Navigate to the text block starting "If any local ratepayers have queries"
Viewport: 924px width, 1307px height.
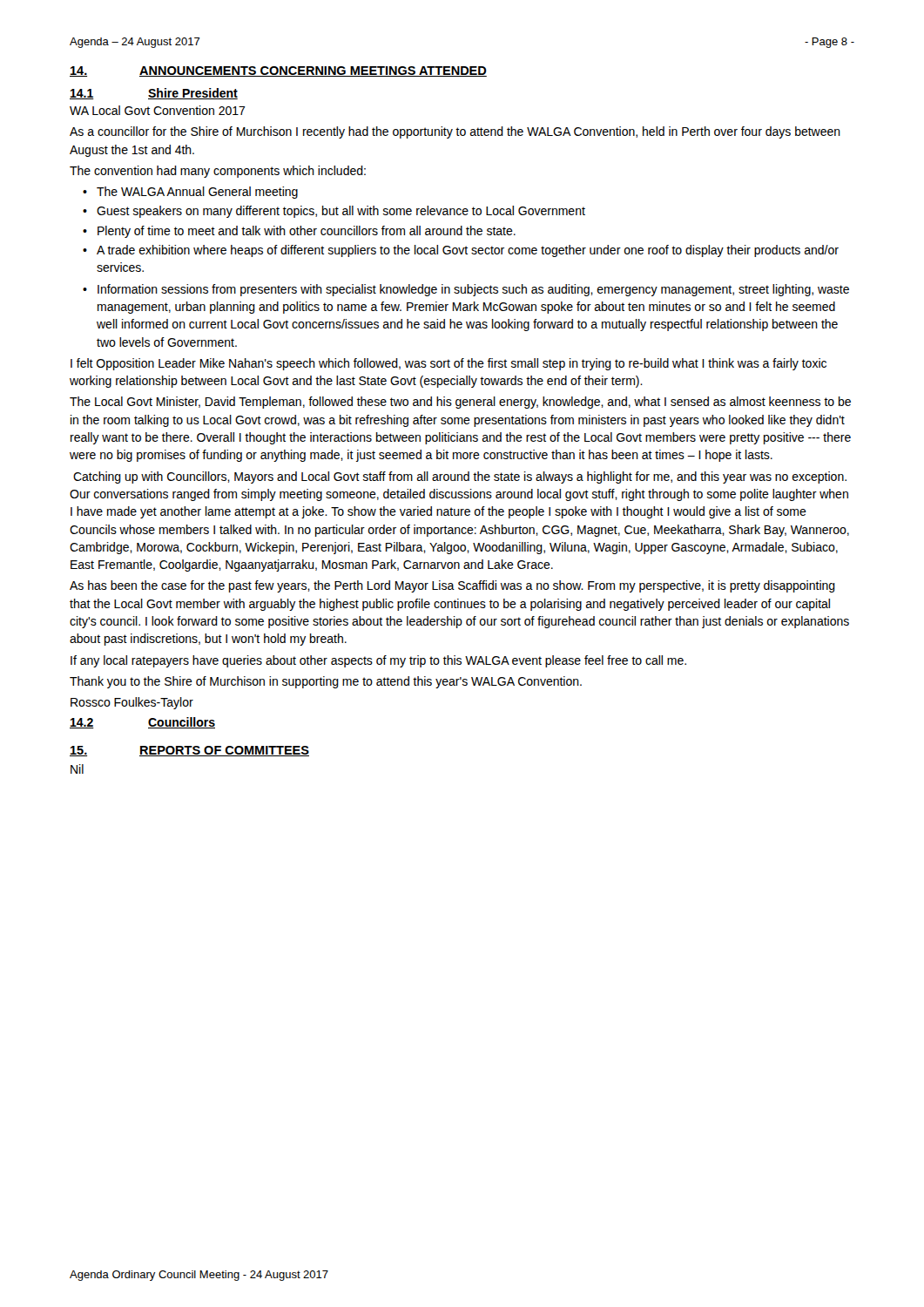coord(378,660)
